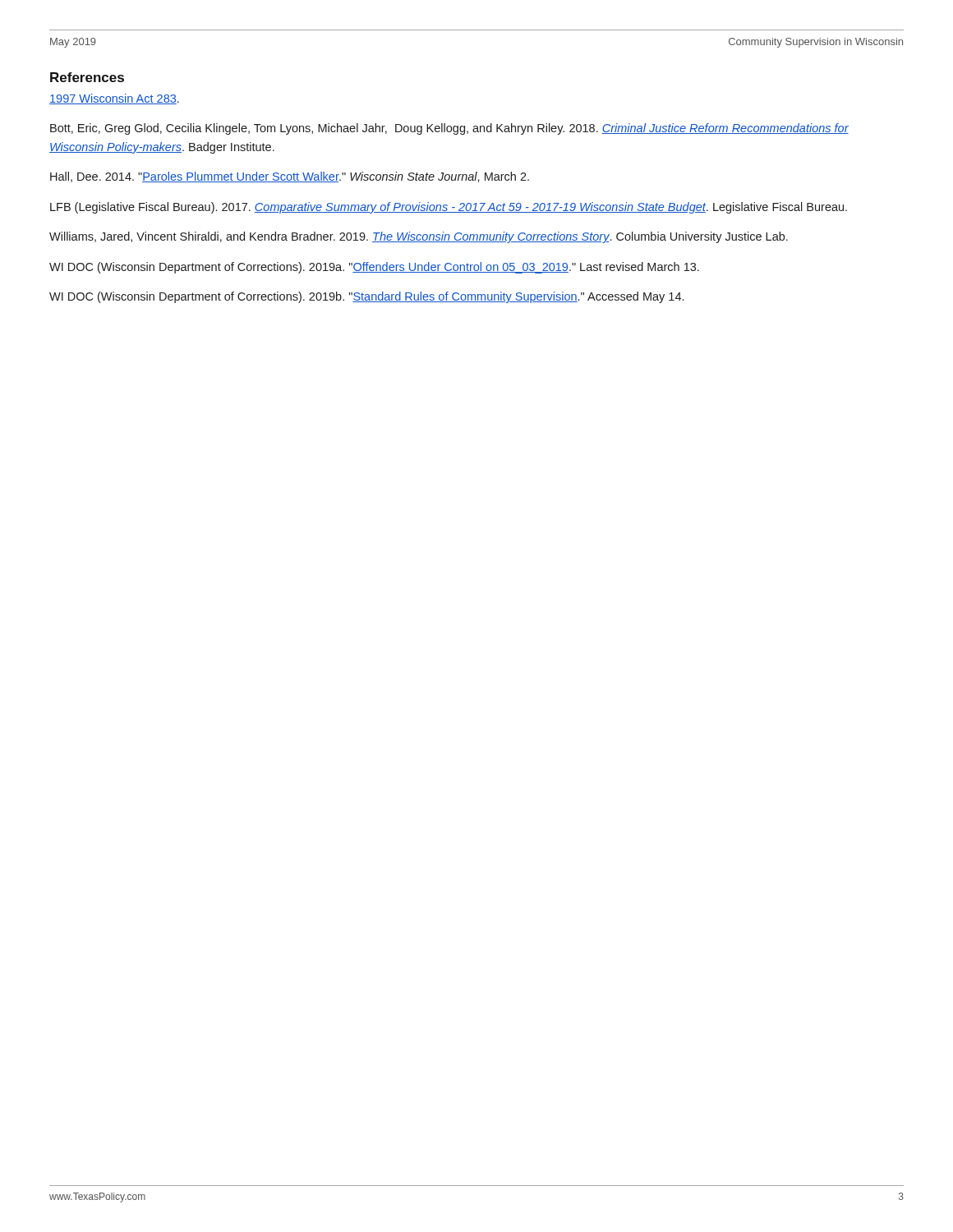Locate the element starting "Hall, Dee. 2014. "Paroles Plummet Under"
Image resolution: width=953 pixels, height=1232 pixels.
pos(290,177)
